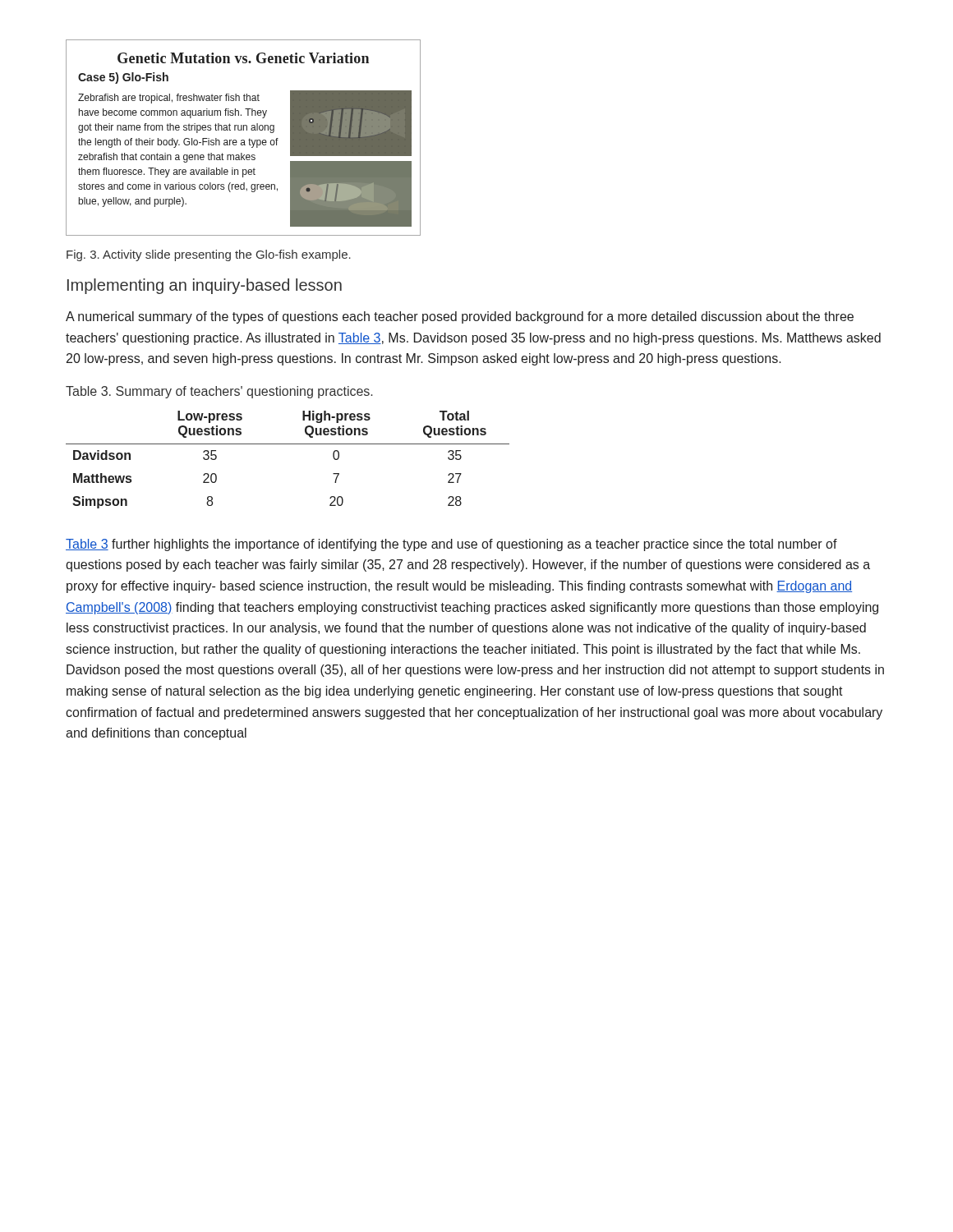This screenshot has height=1232, width=953.
Task: Find the section header that says "Implementing an inquiry-based"
Action: coord(204,285)
